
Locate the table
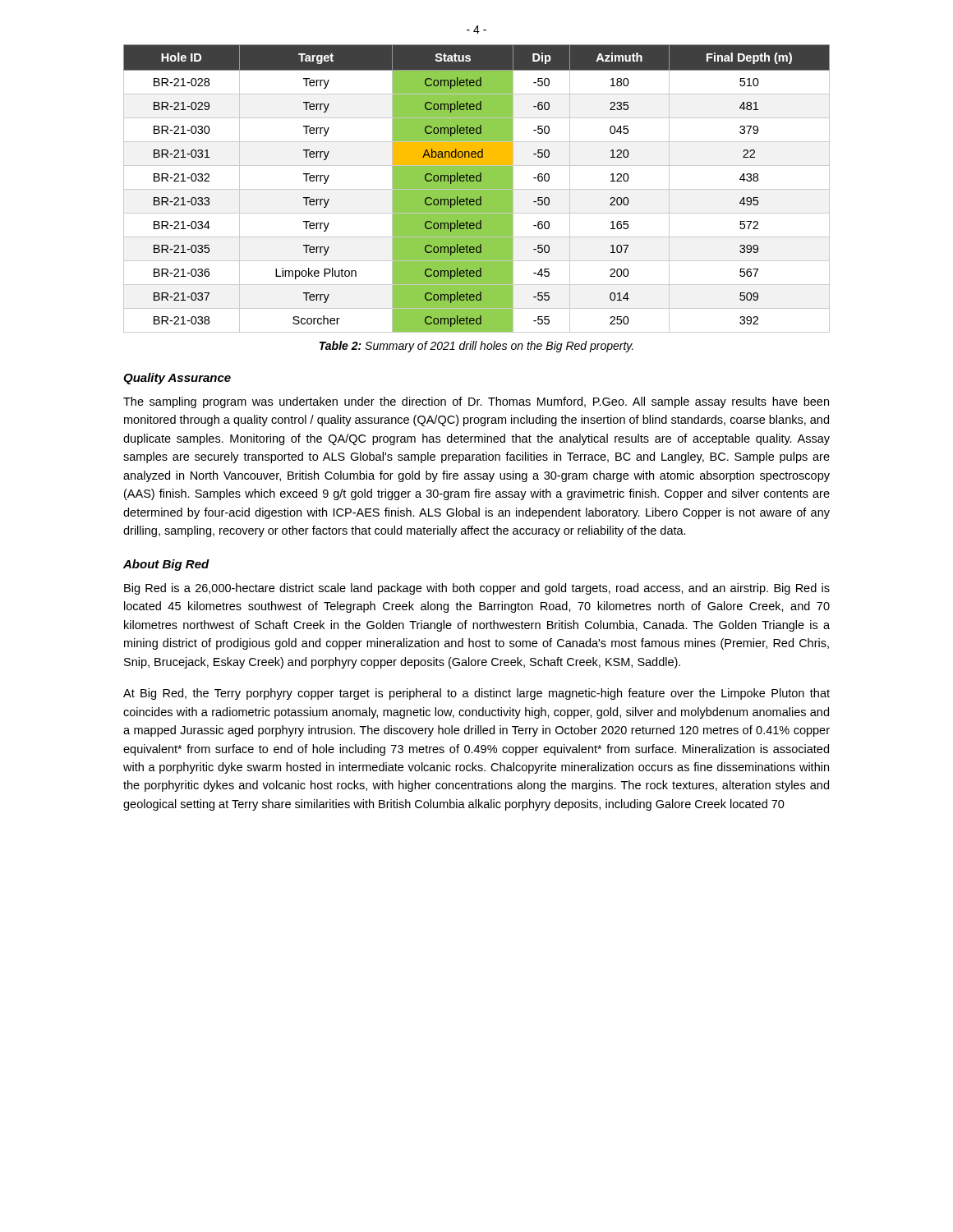point(476,188)
